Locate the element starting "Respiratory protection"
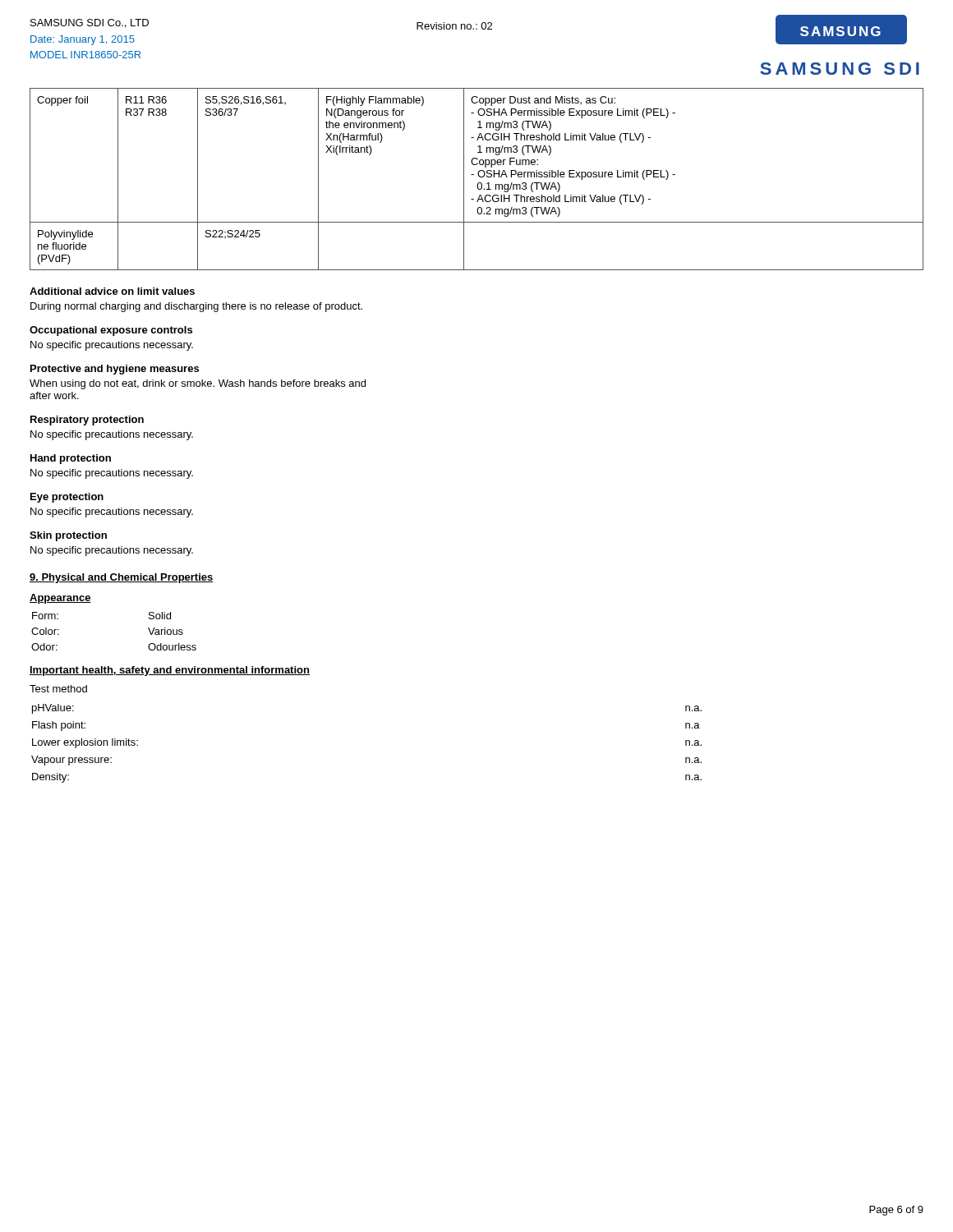Screen dimensions: 1232x953 (87, 419)
